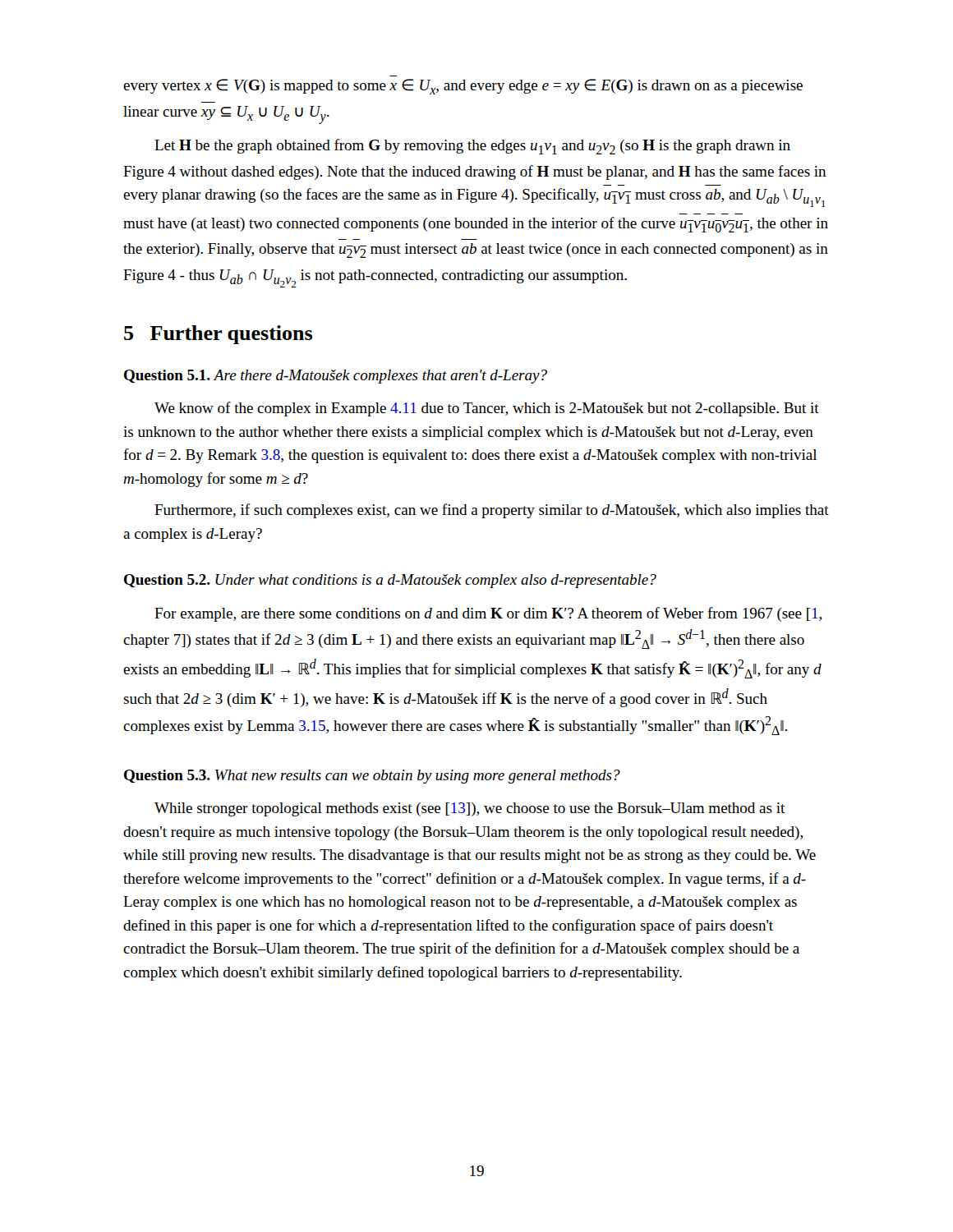
Task: Find the text block that says "Let H be the graph obtained from"
Action: tap(476, 213)
